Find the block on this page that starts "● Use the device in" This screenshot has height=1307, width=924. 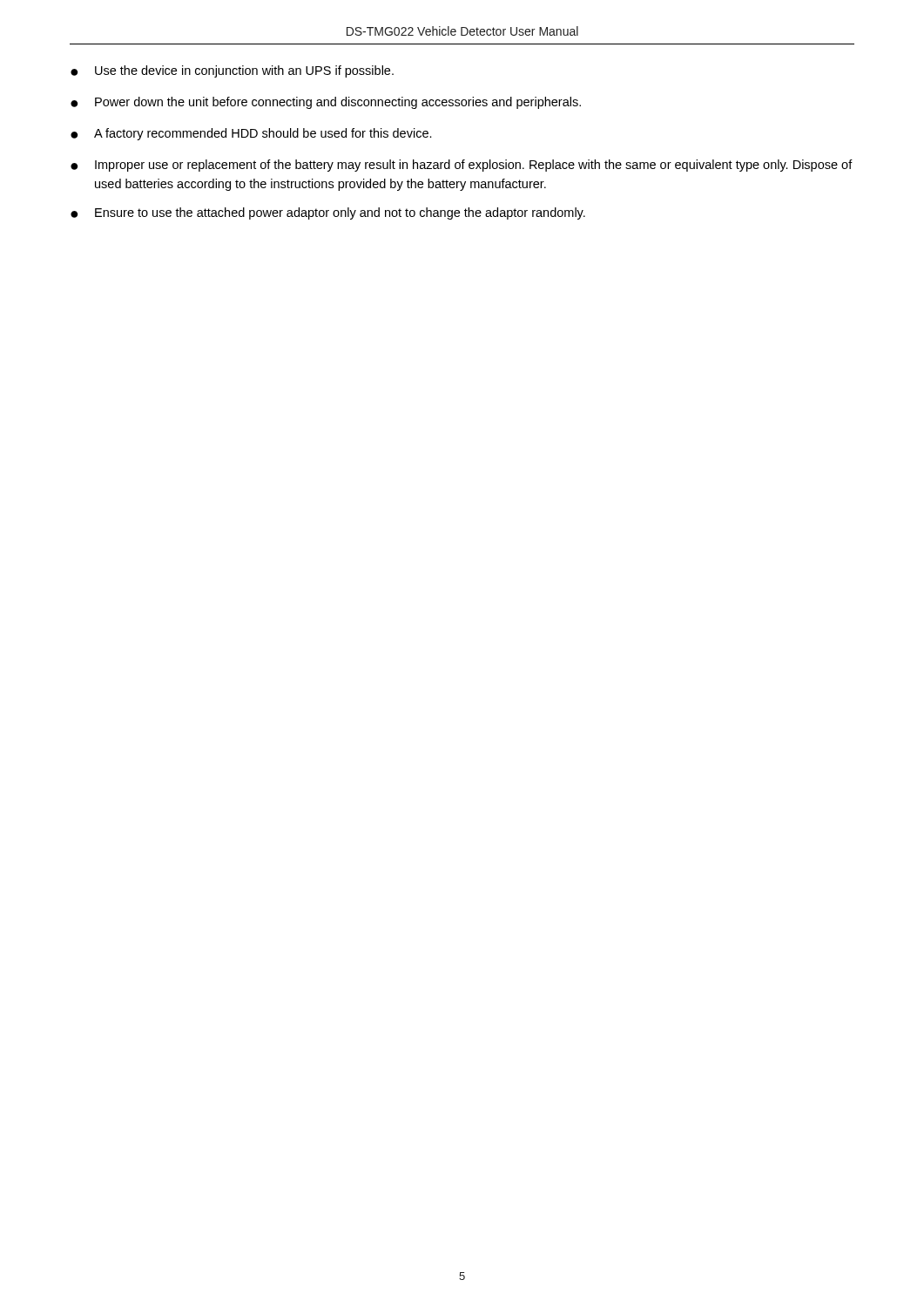click(x=232, y=71)
